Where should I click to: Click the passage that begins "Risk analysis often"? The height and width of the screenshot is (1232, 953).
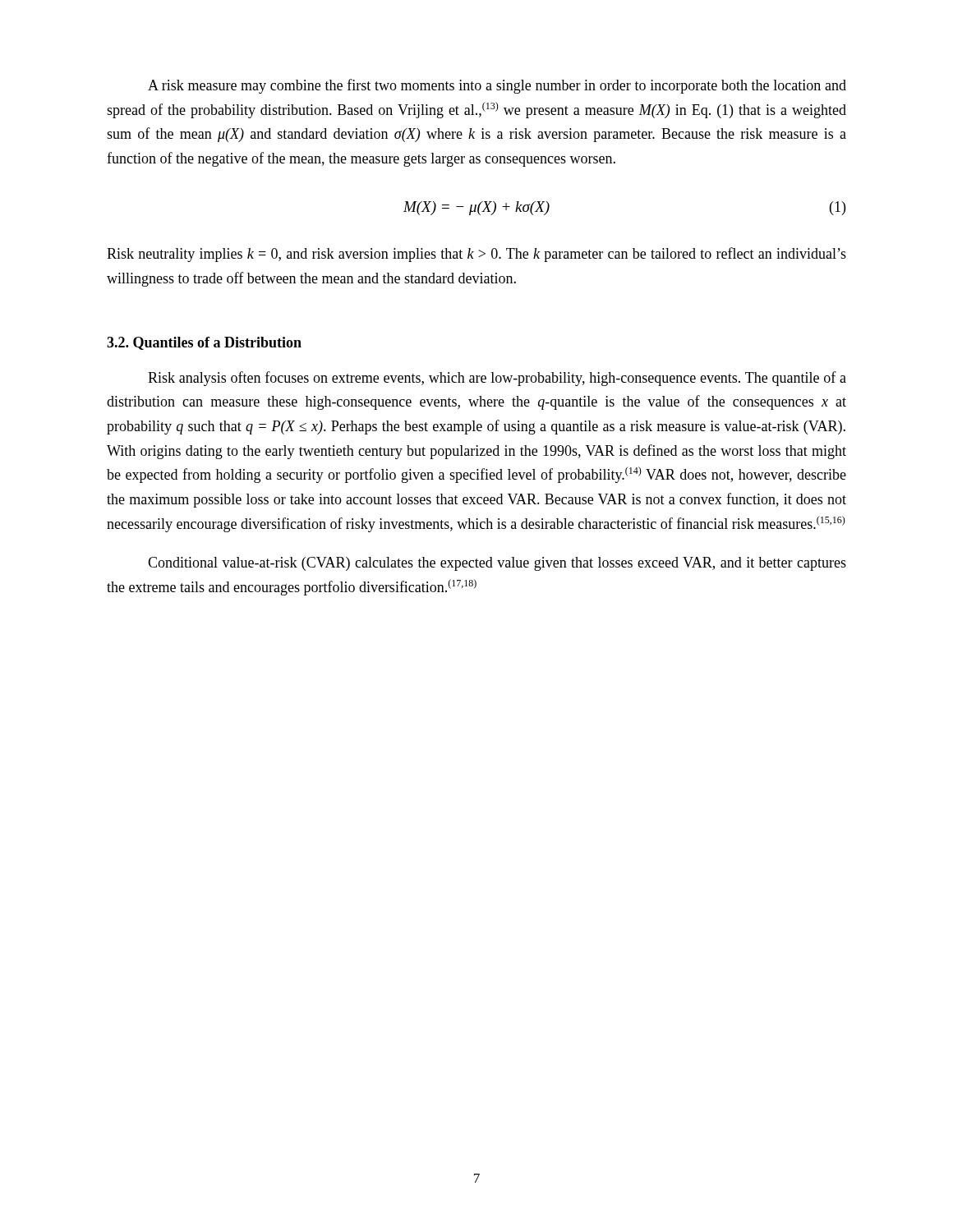[476, 451]
